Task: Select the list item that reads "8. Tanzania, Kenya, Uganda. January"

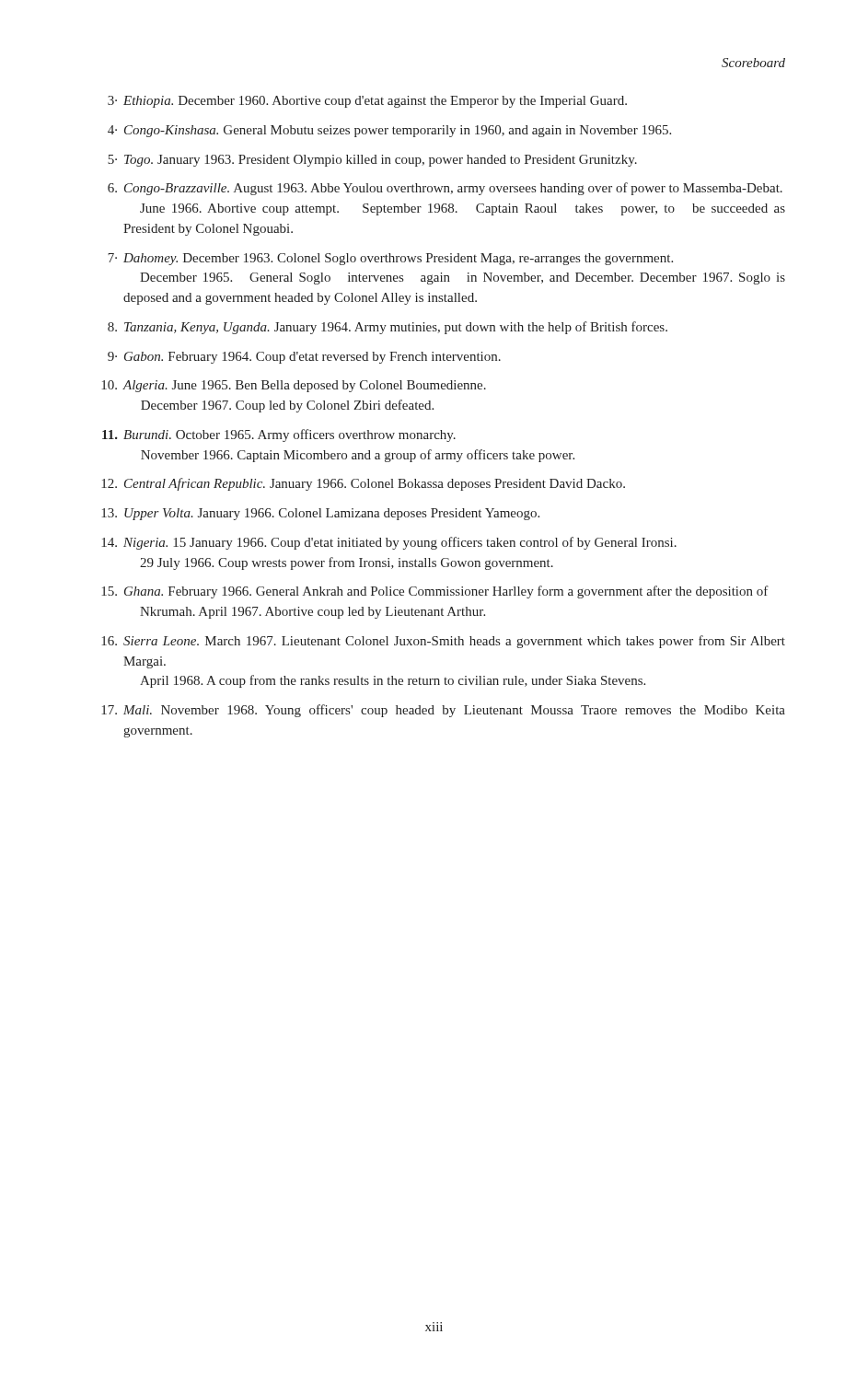Action: click(x=434, y=327)
